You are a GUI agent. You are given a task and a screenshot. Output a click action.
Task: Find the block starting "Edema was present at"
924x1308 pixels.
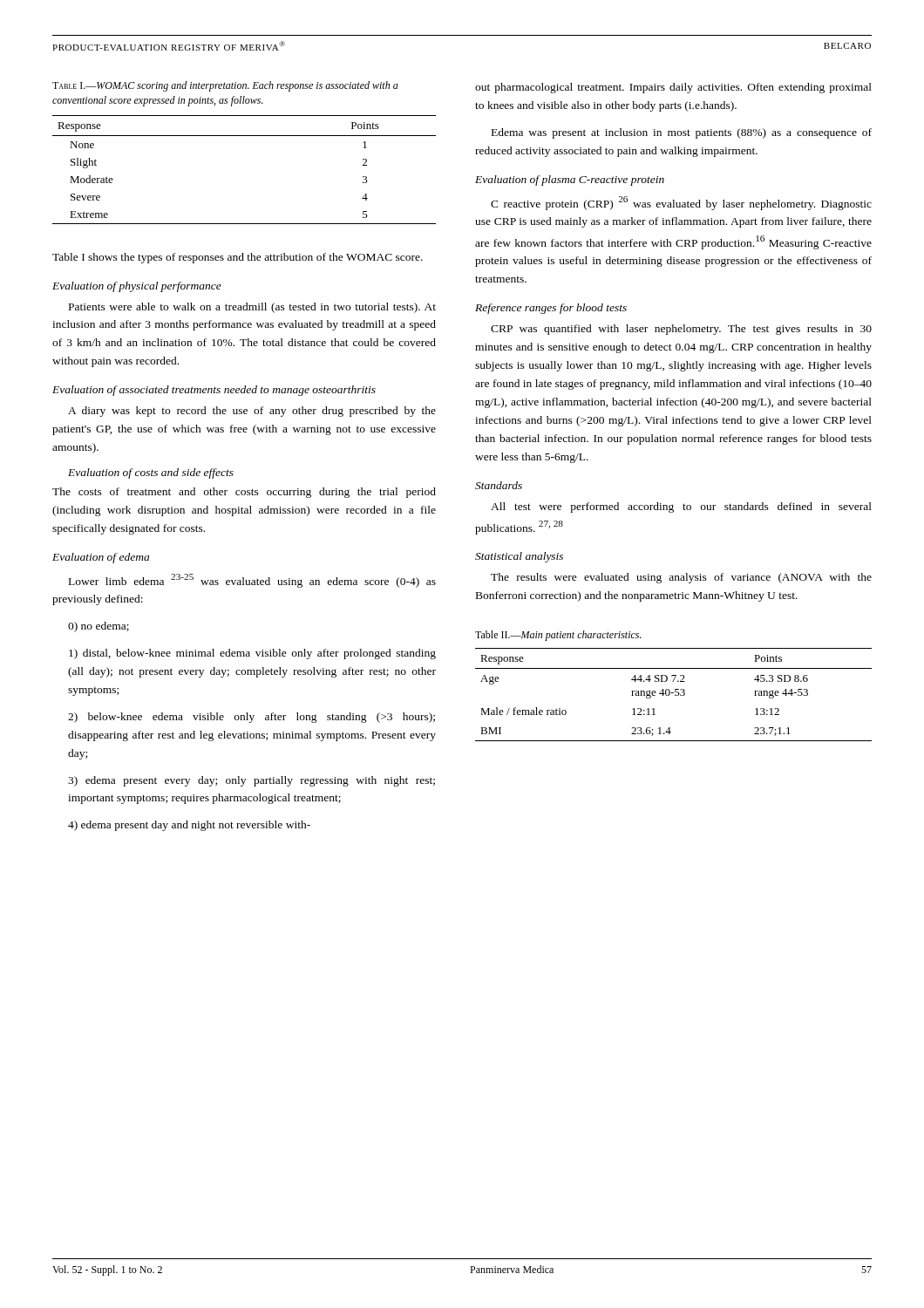click(x=673, y=141)
